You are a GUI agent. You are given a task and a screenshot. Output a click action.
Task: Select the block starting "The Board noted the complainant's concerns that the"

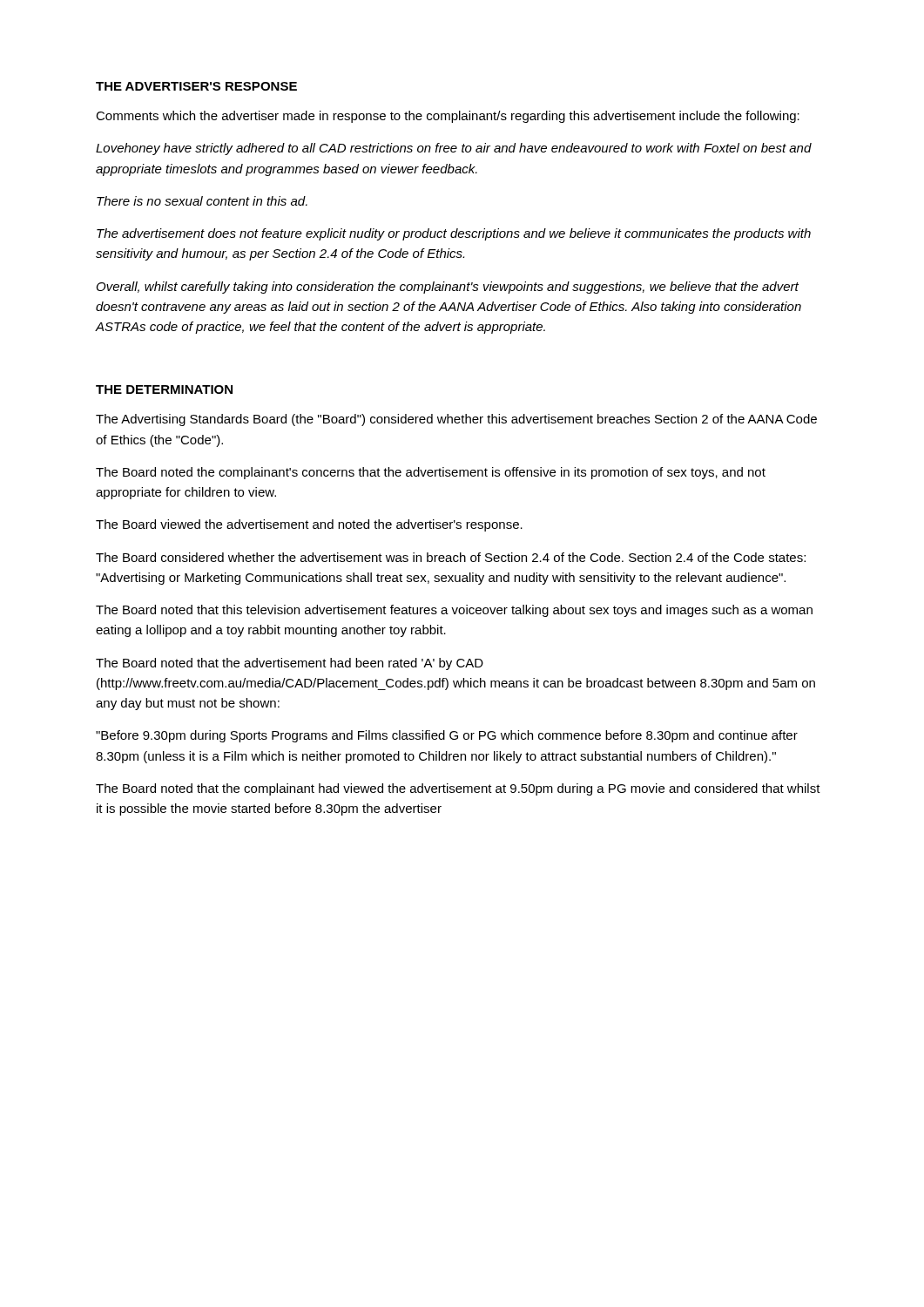click(x=431, y=482)
